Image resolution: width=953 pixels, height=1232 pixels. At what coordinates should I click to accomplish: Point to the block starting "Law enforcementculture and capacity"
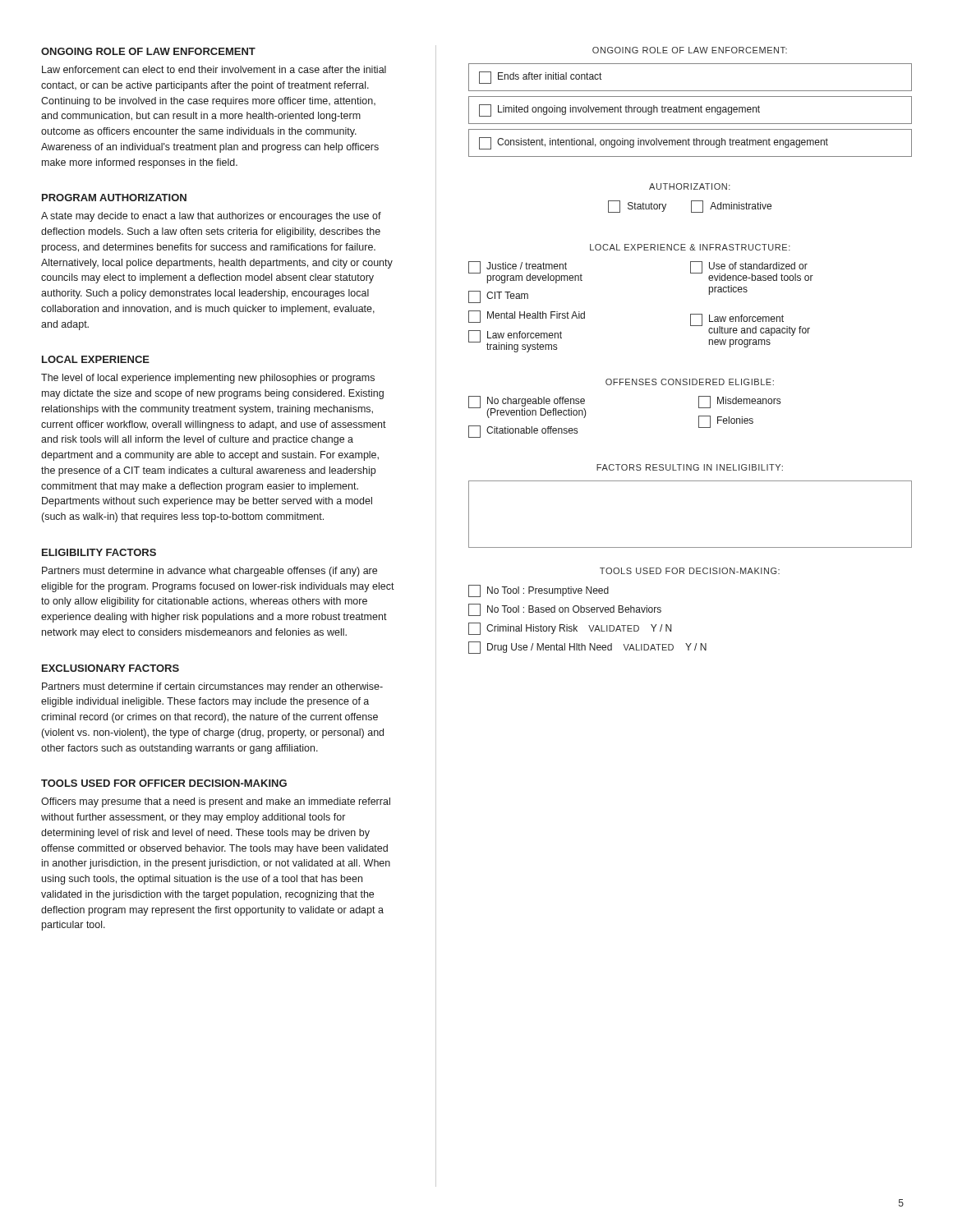point(750,330)
